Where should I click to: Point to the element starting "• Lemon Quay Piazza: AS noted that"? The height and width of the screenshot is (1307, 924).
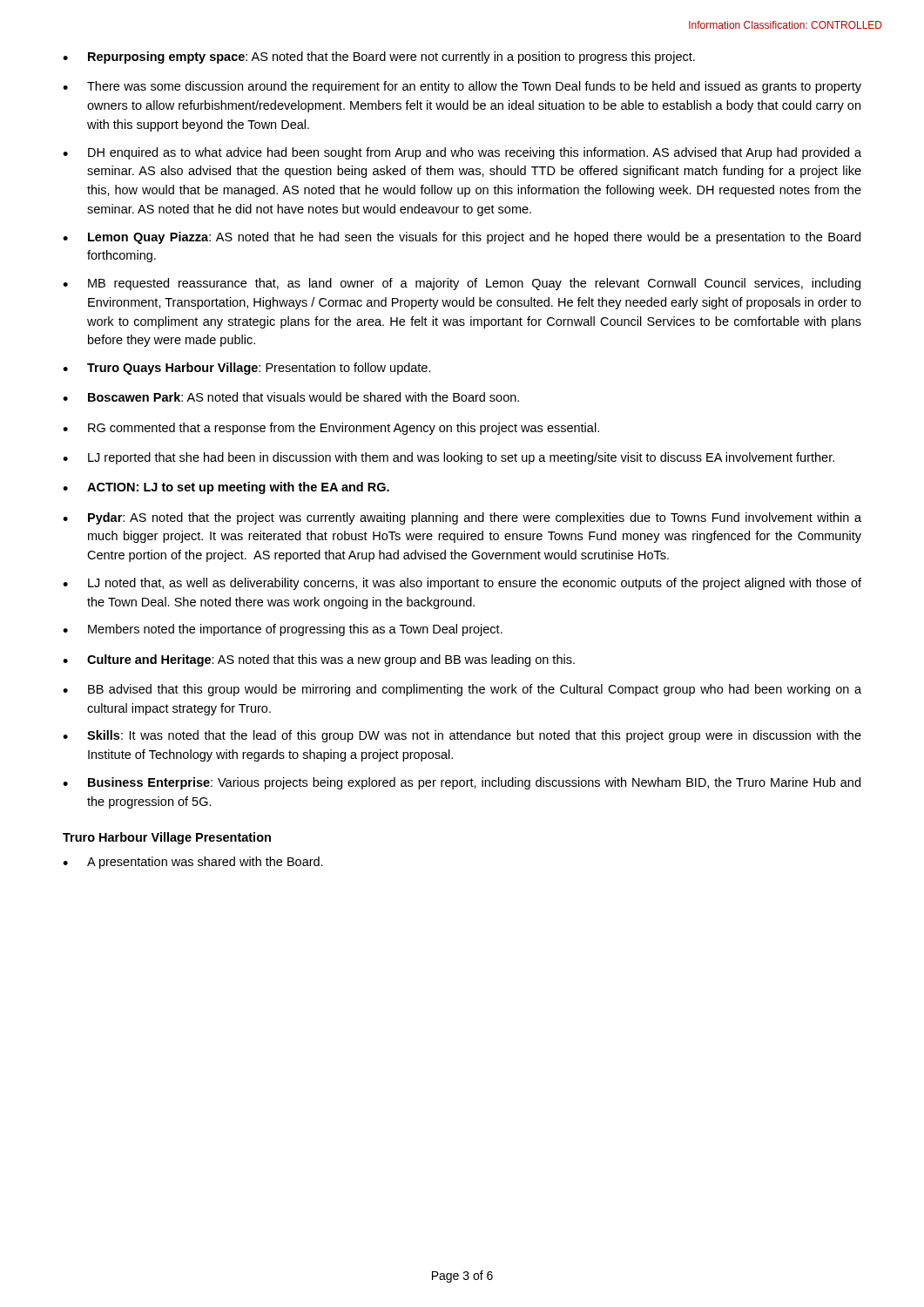(x=462, y=247)
